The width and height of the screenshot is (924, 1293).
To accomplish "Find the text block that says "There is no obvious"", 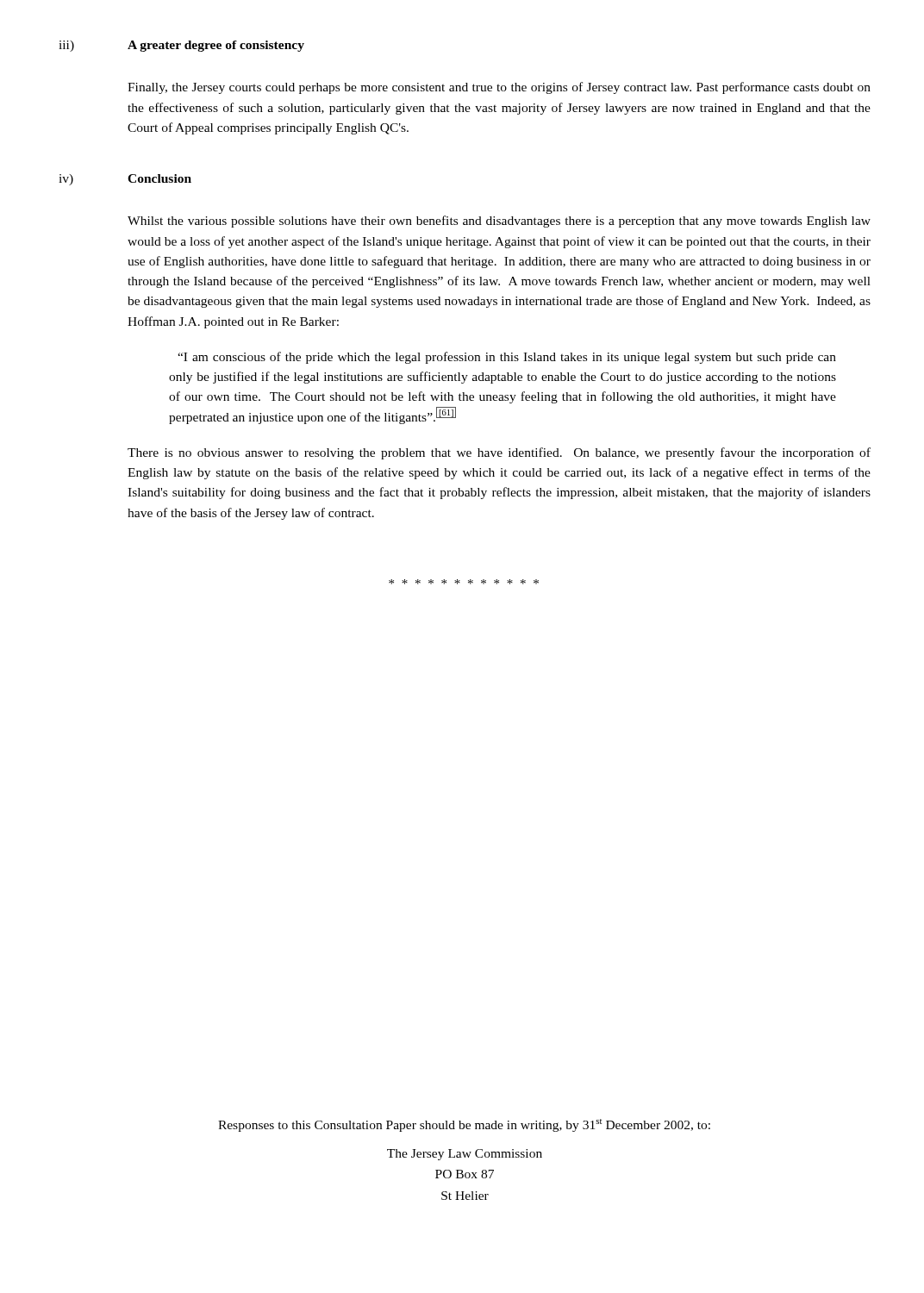I will pyautogui.click(x=499, y=482).
